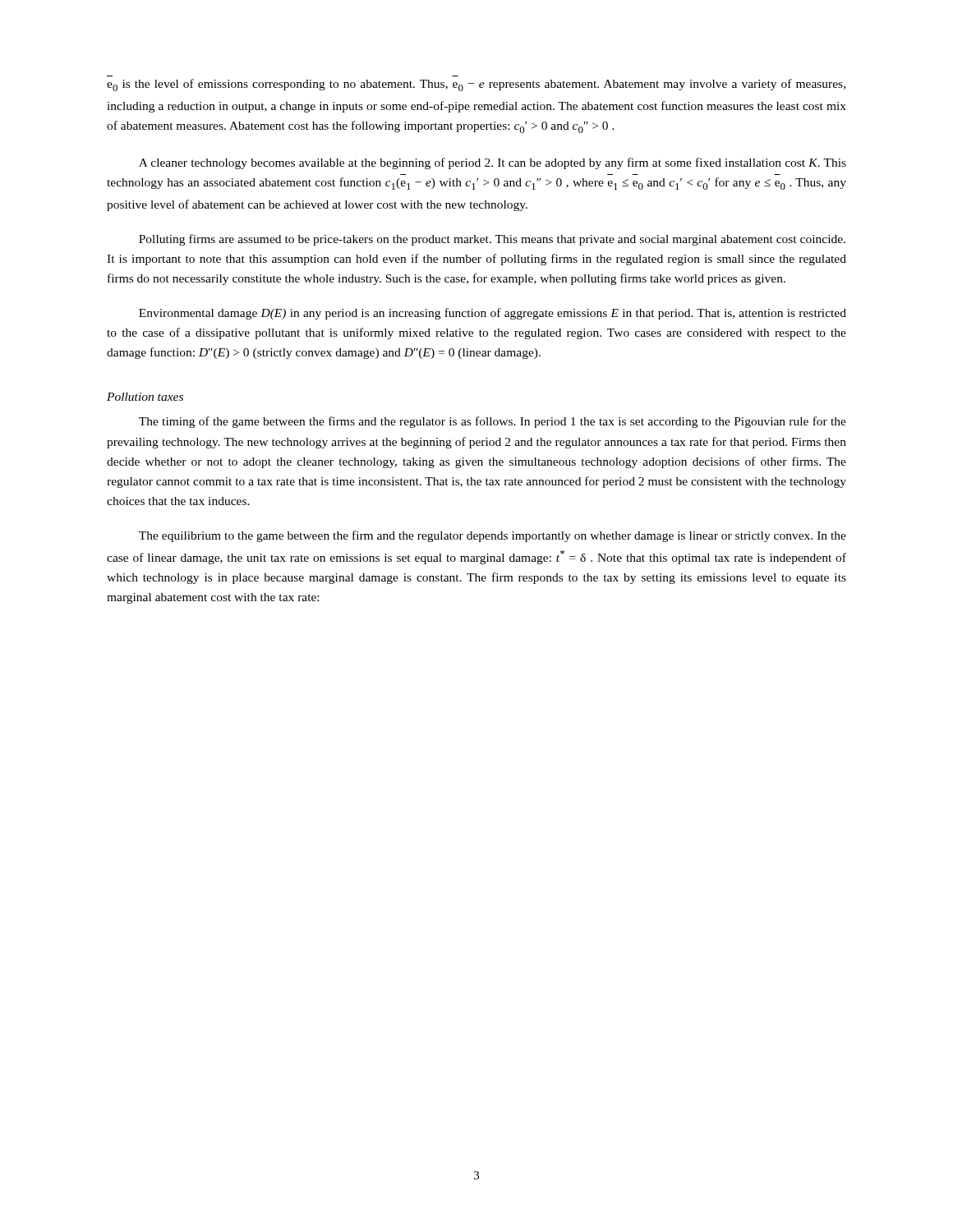This screenshot has height=1232, width=953.
Task: Select the text block that reads "The equilibrium to the"
Action: (x=476, y=566)
